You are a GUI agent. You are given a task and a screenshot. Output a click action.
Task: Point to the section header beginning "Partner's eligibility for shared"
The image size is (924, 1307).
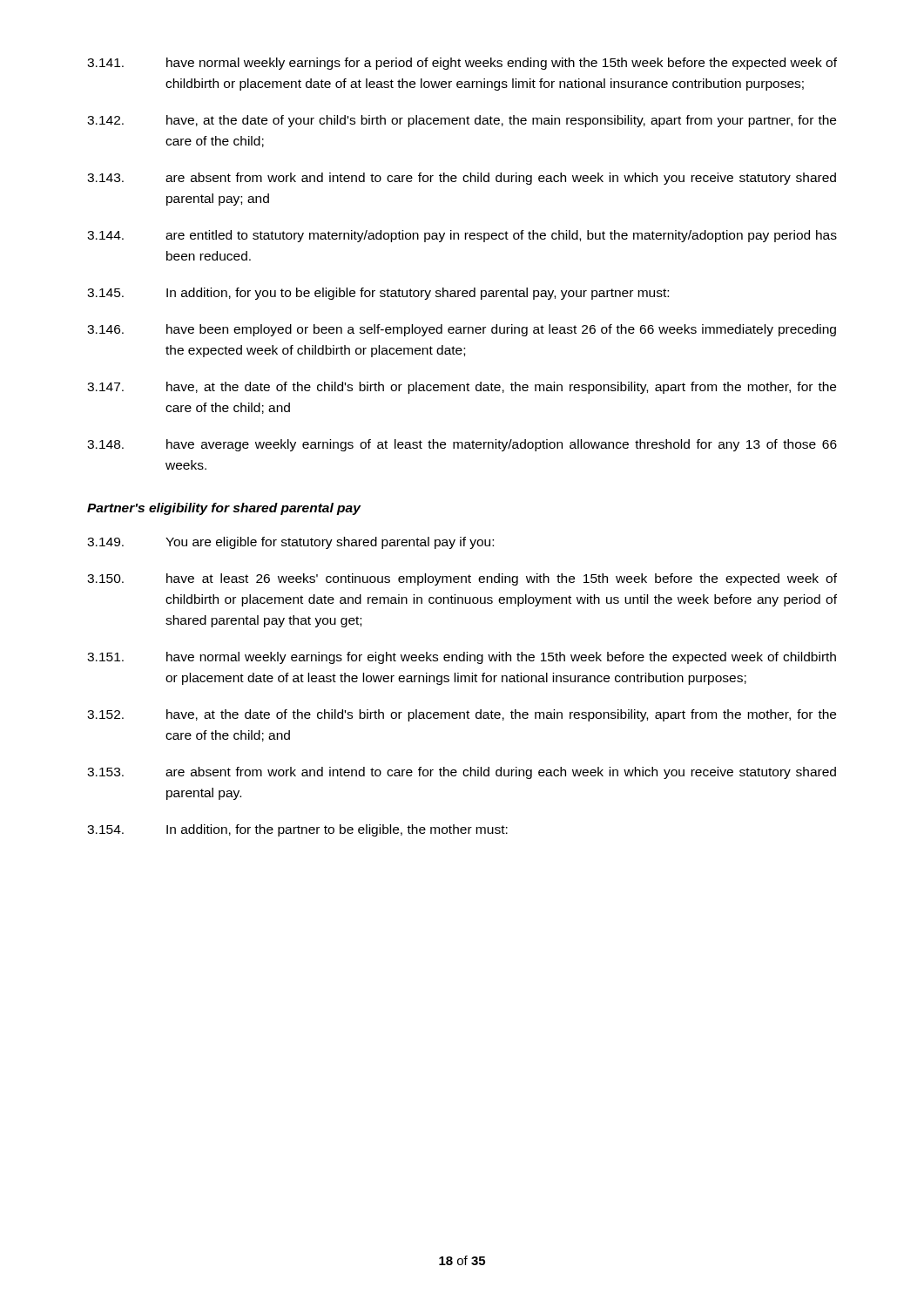(224, 508)
